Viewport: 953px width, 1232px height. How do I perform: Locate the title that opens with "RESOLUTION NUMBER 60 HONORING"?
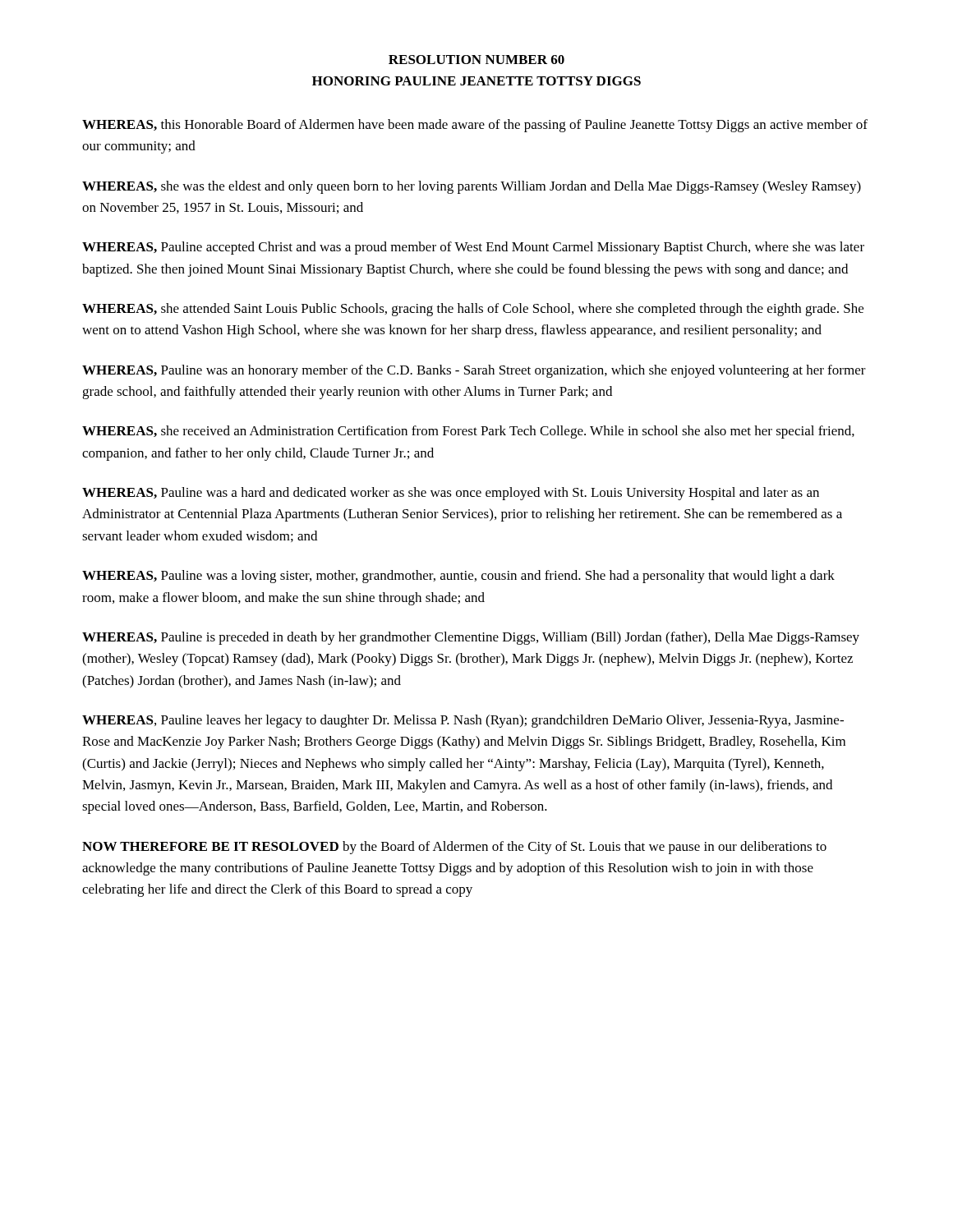coord(476,70)
